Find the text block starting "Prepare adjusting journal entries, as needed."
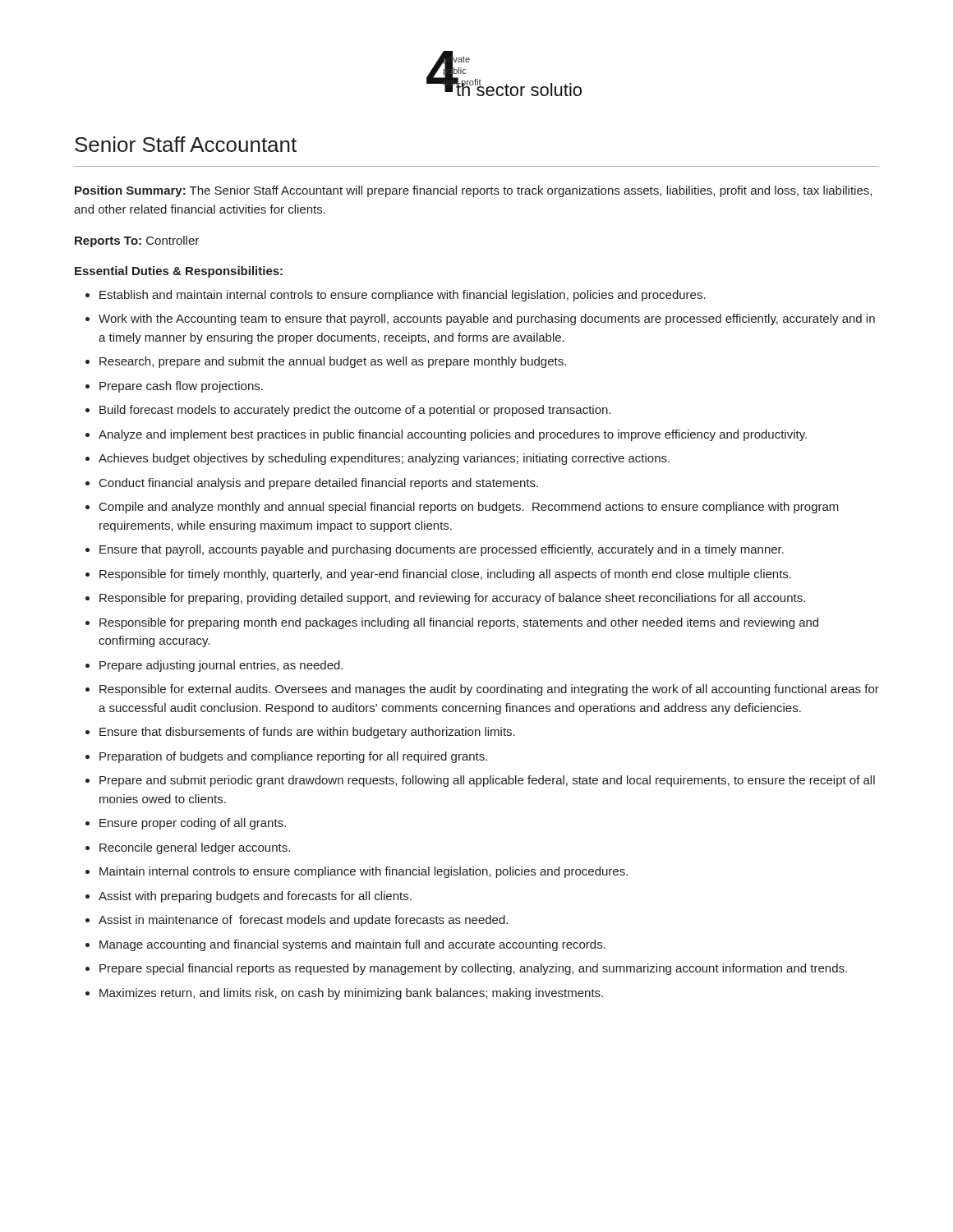This screenshot has height=1232, width=953. 221,664
